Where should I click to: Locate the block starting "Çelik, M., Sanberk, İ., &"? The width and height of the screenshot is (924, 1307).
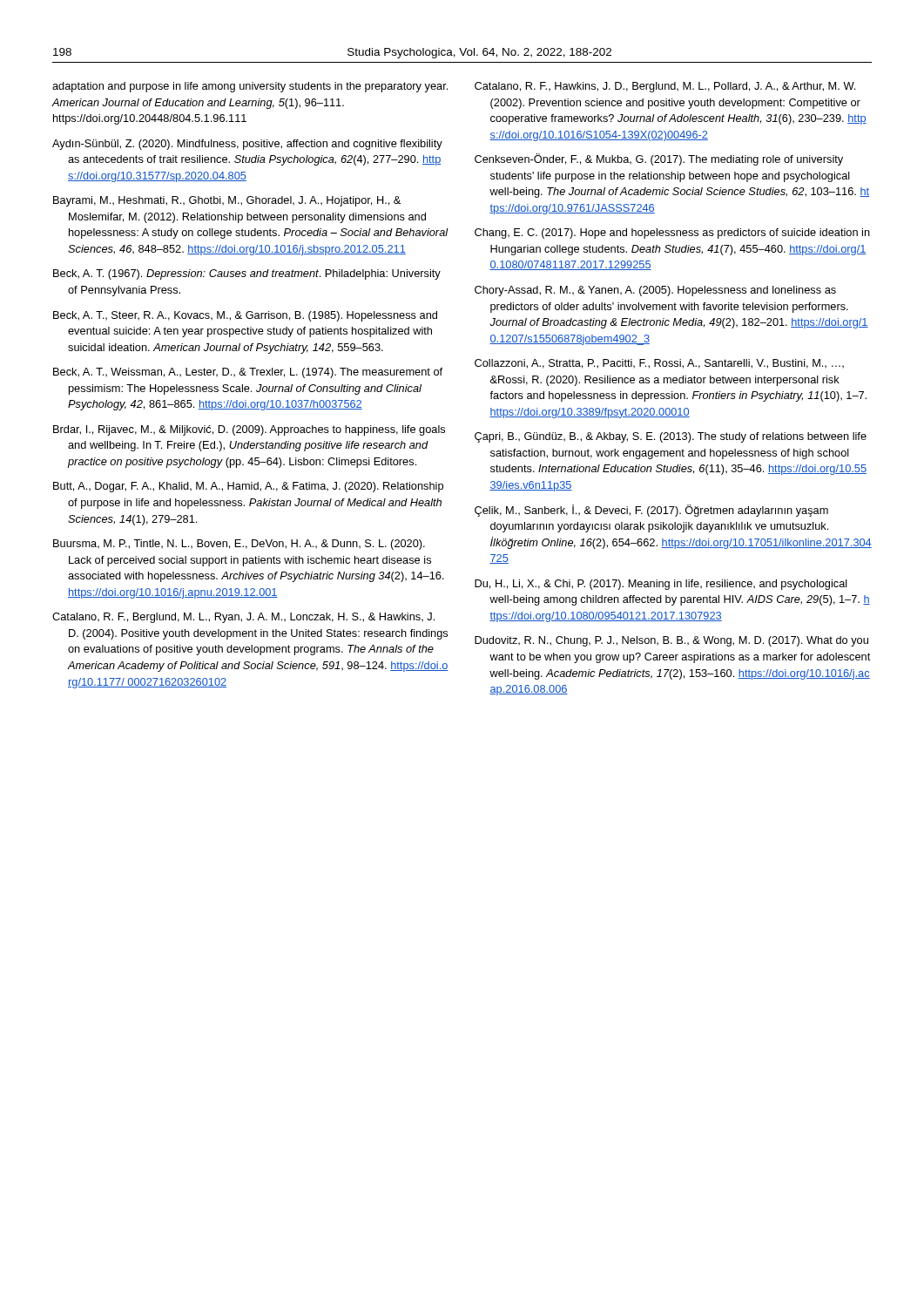(x=673, y=534)
